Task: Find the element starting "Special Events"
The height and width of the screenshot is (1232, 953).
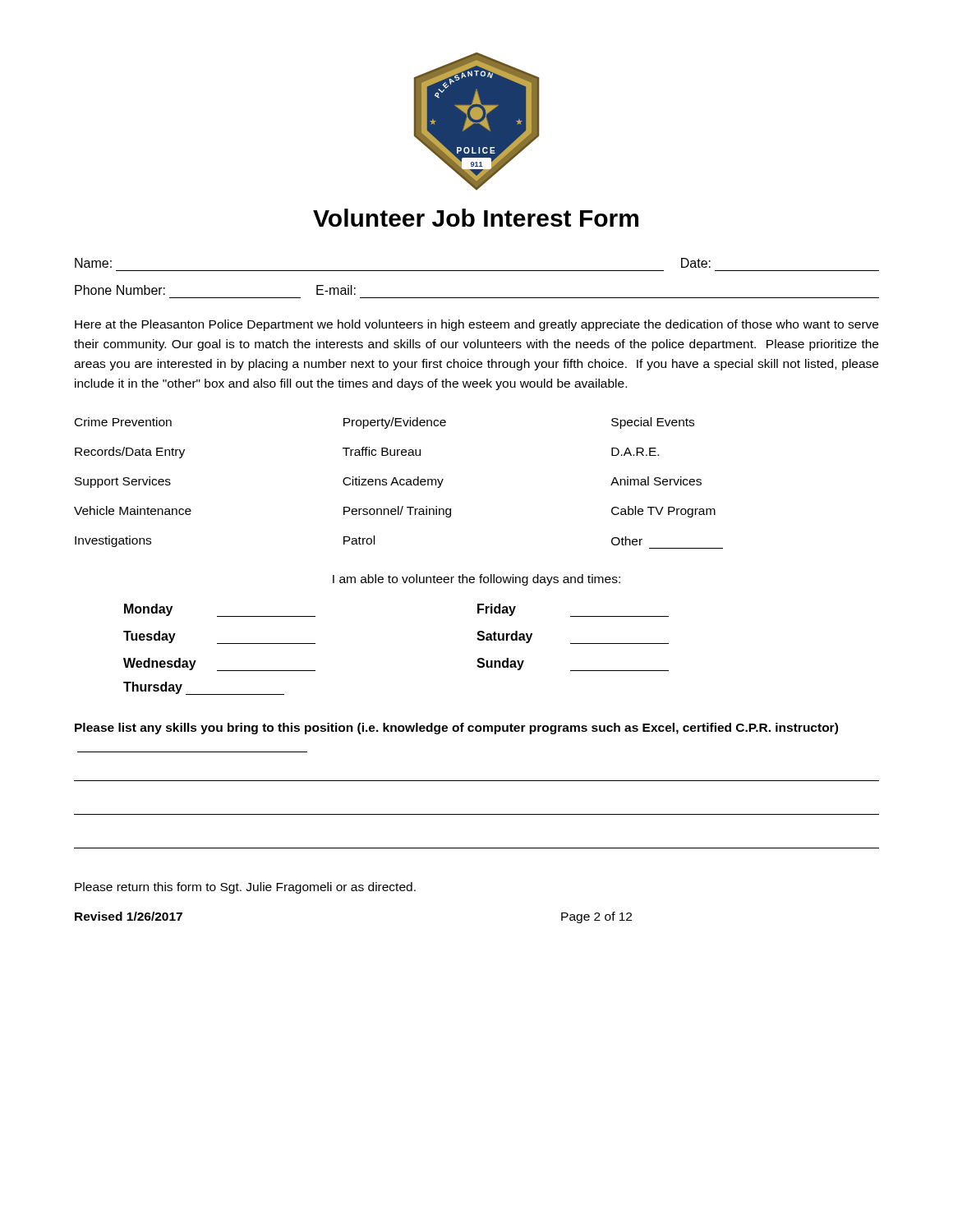Action: [x=653, y=422]
